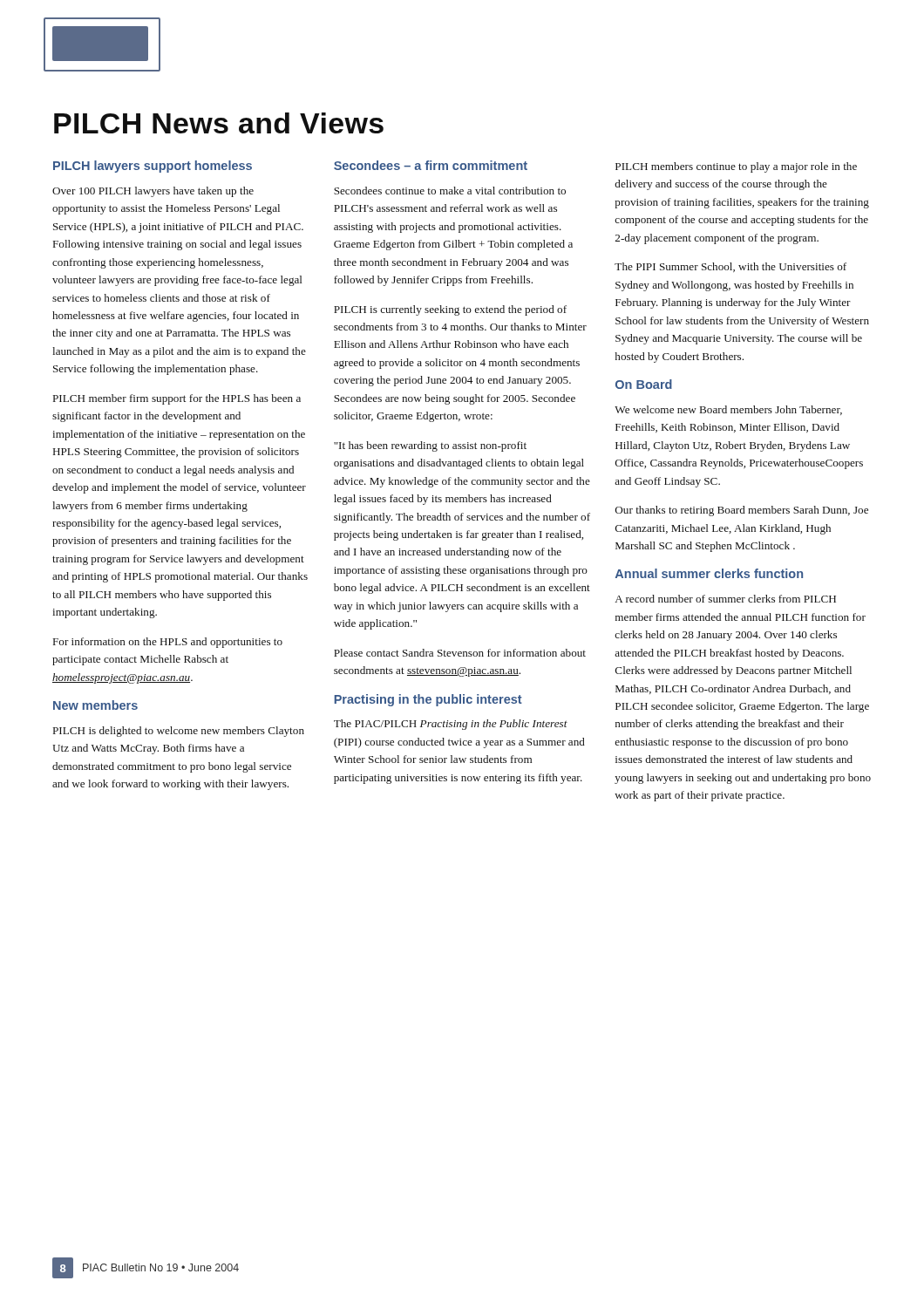Locate the passage starting "The PIAC/PILCH Practising in the Public Interest (PIPI)"
This screenshot has width=924, height=1308.
[x=459, y=750]
